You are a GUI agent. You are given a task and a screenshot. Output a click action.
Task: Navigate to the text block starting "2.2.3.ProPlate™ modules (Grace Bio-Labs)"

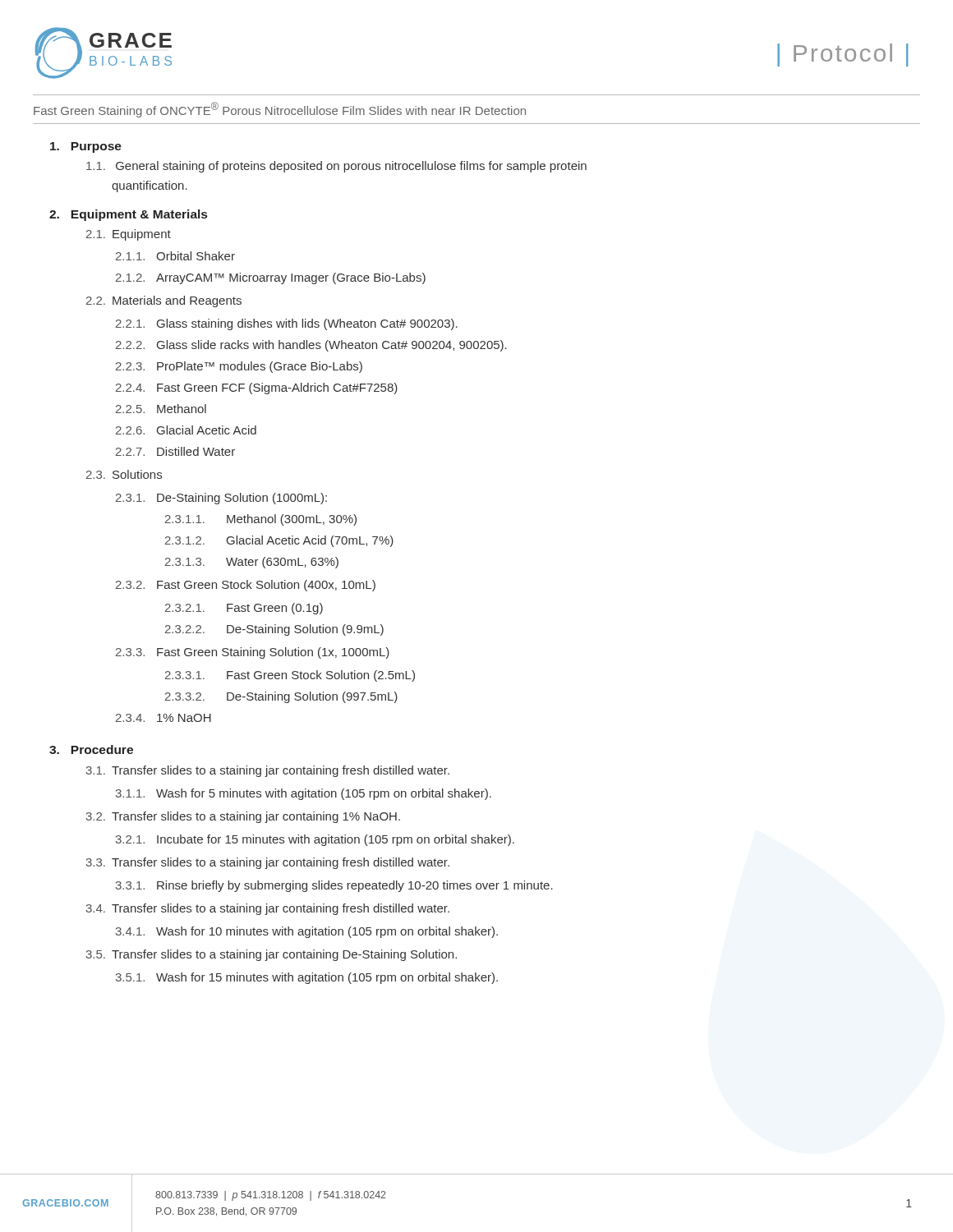239,366
